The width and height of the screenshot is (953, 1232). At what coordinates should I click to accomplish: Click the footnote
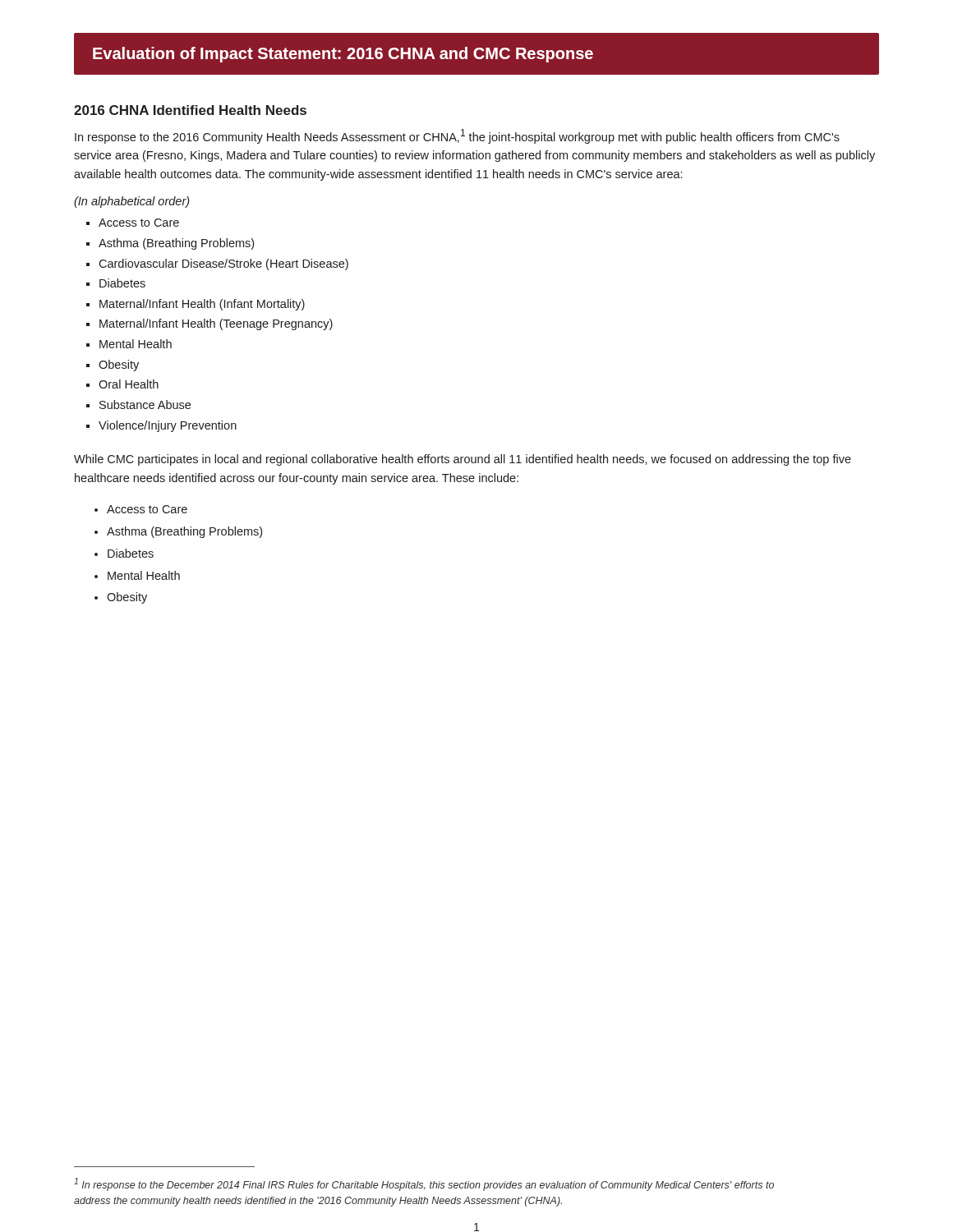pos(424,1192)
